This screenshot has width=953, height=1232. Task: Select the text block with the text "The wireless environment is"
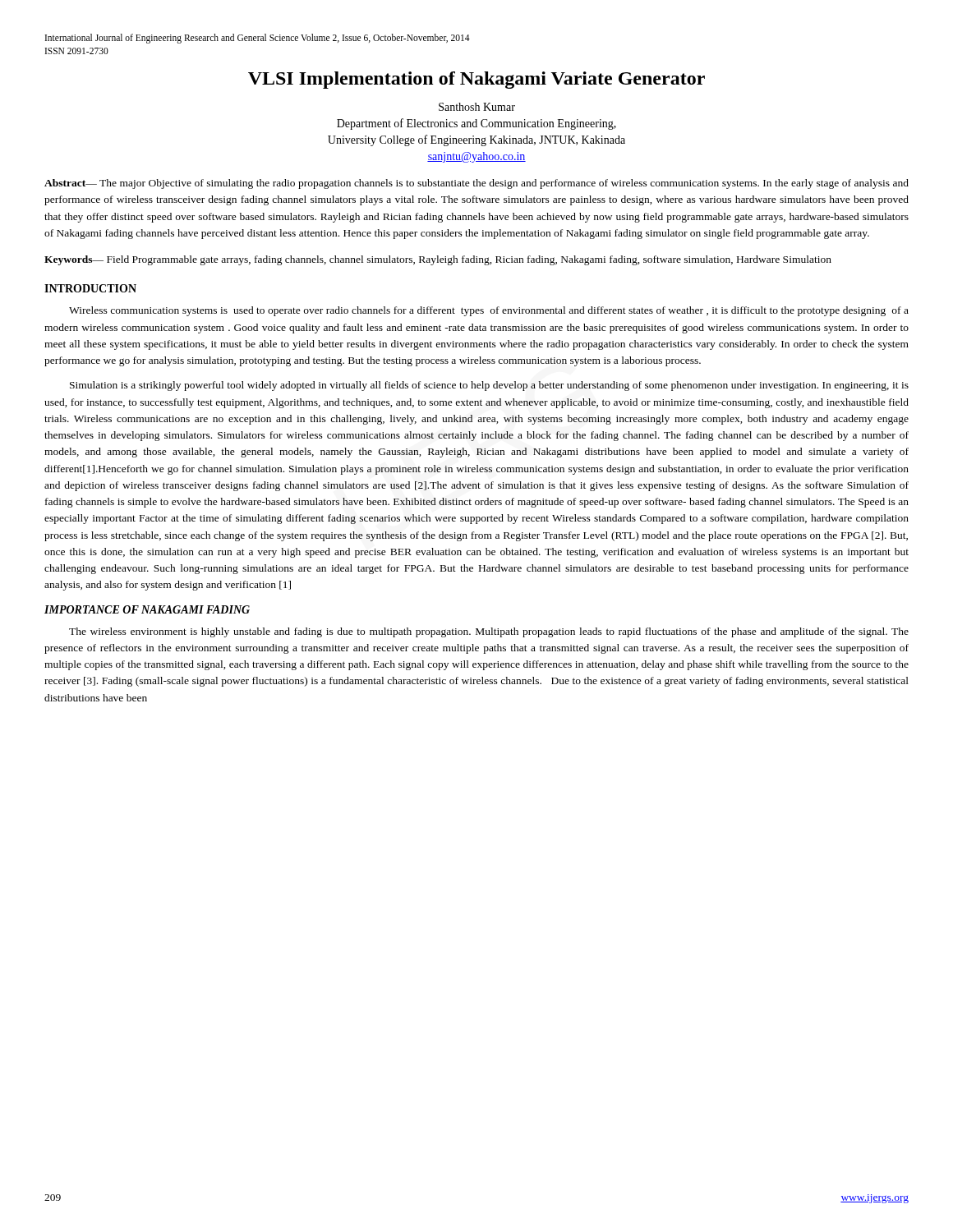tap(476, 664)
